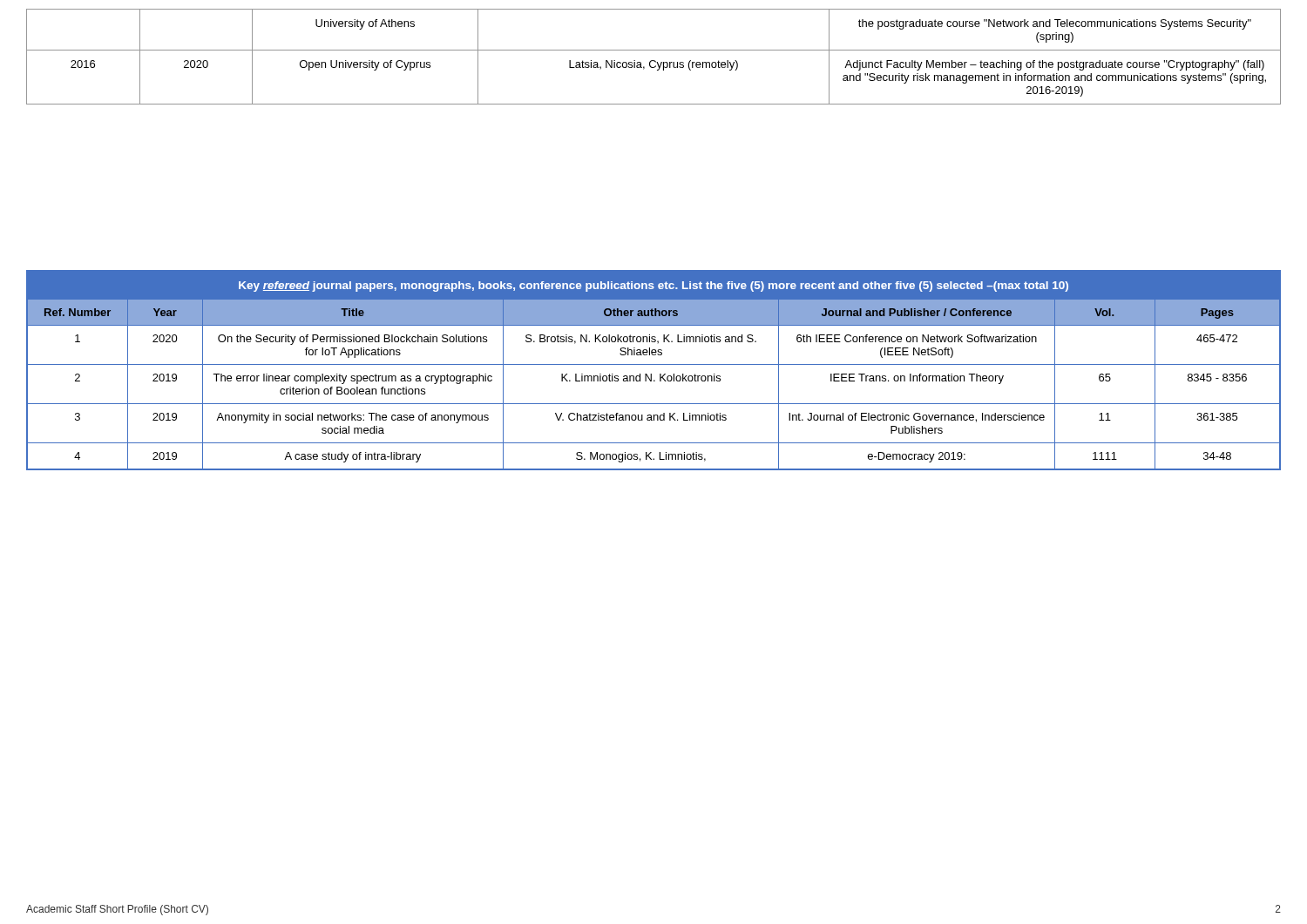Click on the table containing "The error linear"
This screenshot has width=1307, height=924.
(x=654, y=370)
